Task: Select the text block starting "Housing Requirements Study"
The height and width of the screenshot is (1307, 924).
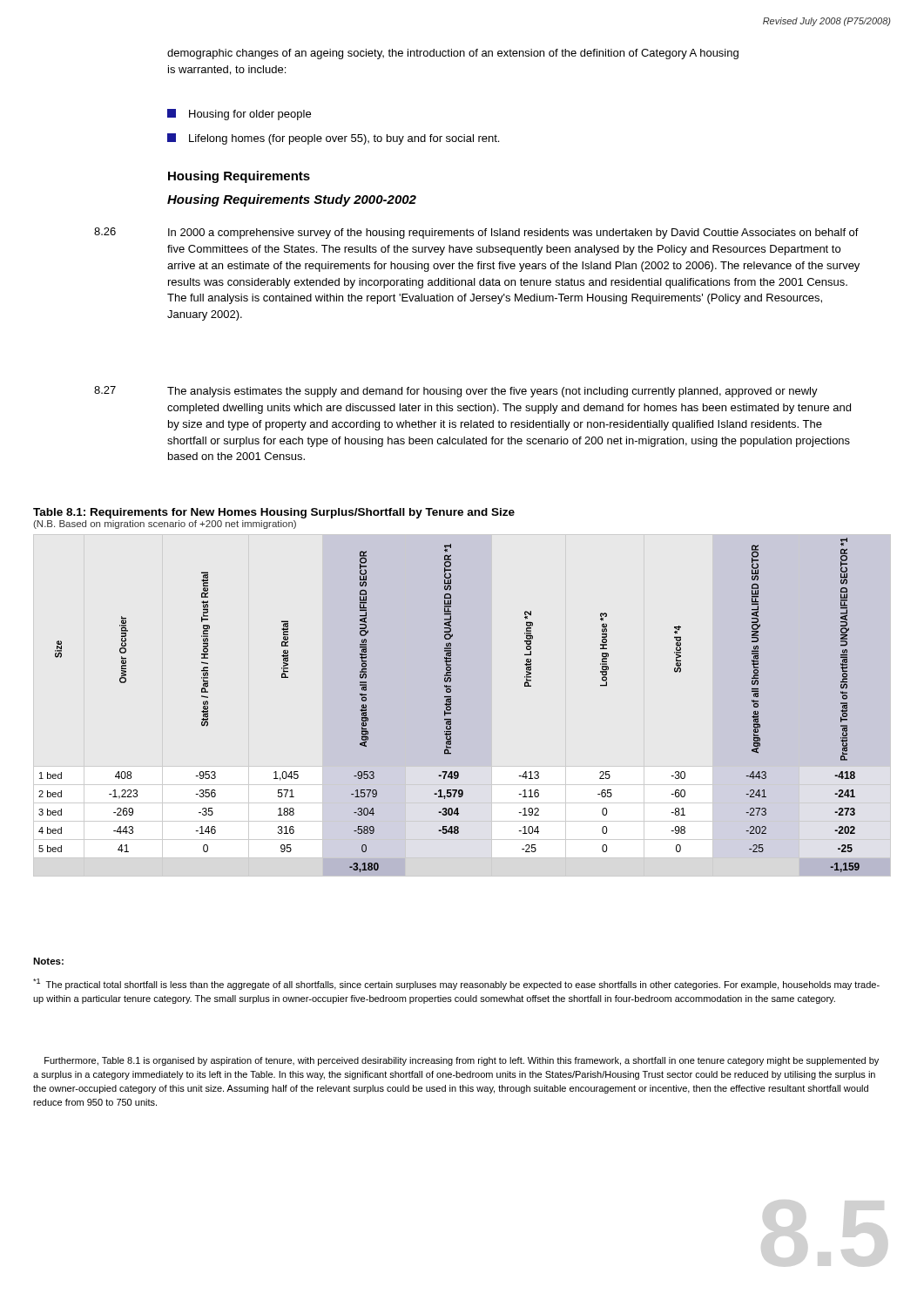Action: (292, 199)
